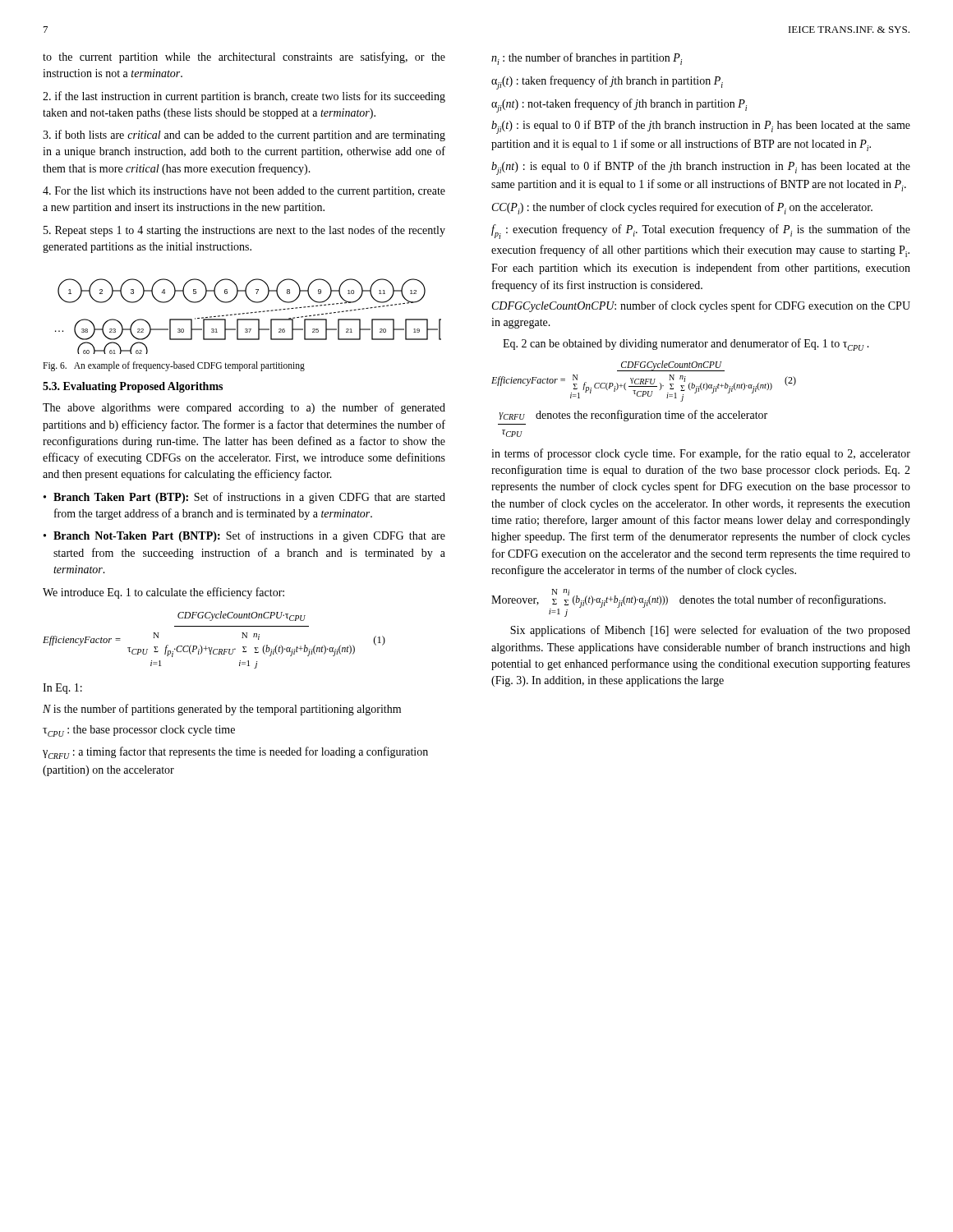953x1232 pixels.
Task: Navigate to the text starting "Fig. 6. An example of"
Action: pyautogui.click(x=174, y=366)
